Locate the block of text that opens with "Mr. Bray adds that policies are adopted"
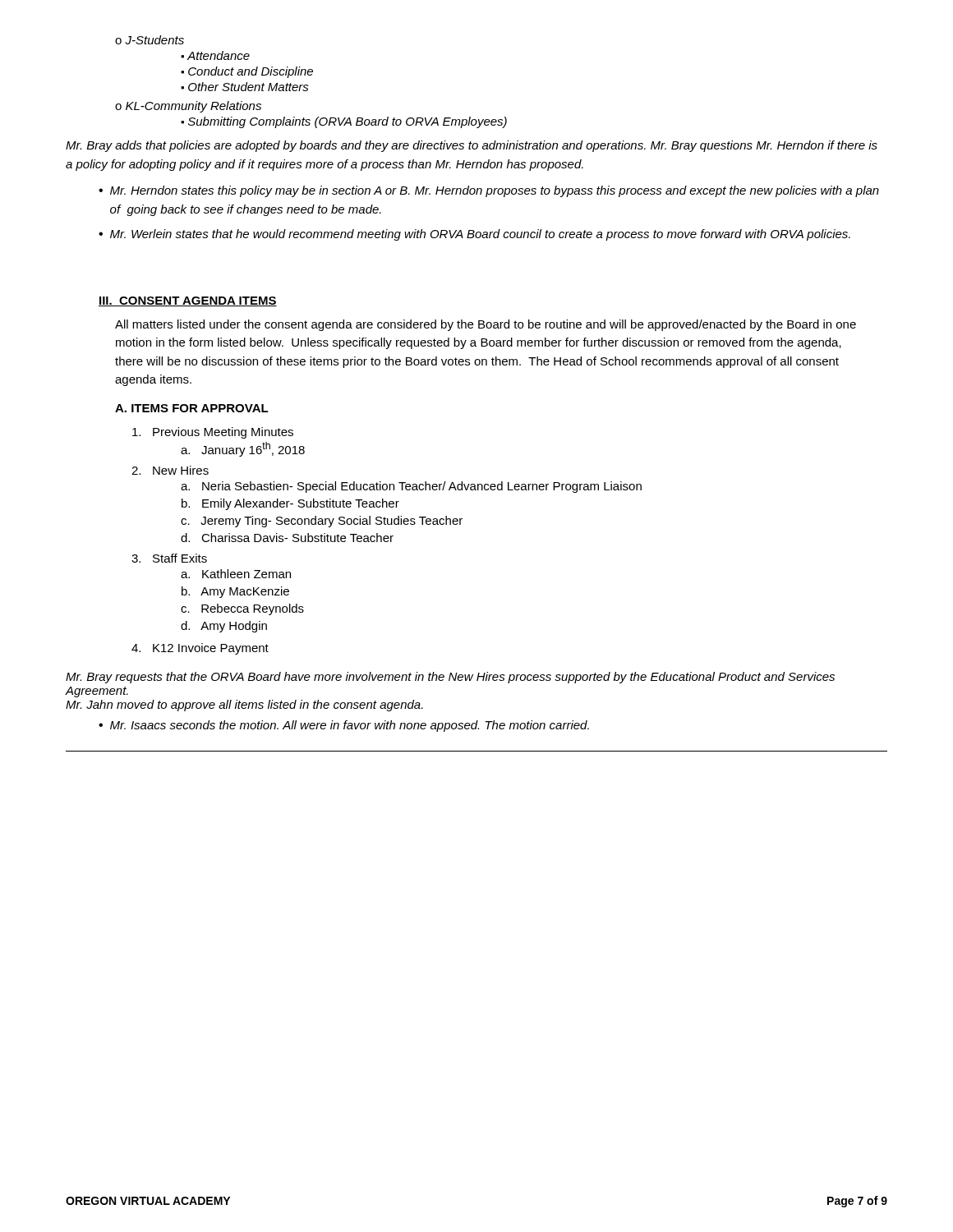This screenshot has width=953, height=1232. [472, 154]
